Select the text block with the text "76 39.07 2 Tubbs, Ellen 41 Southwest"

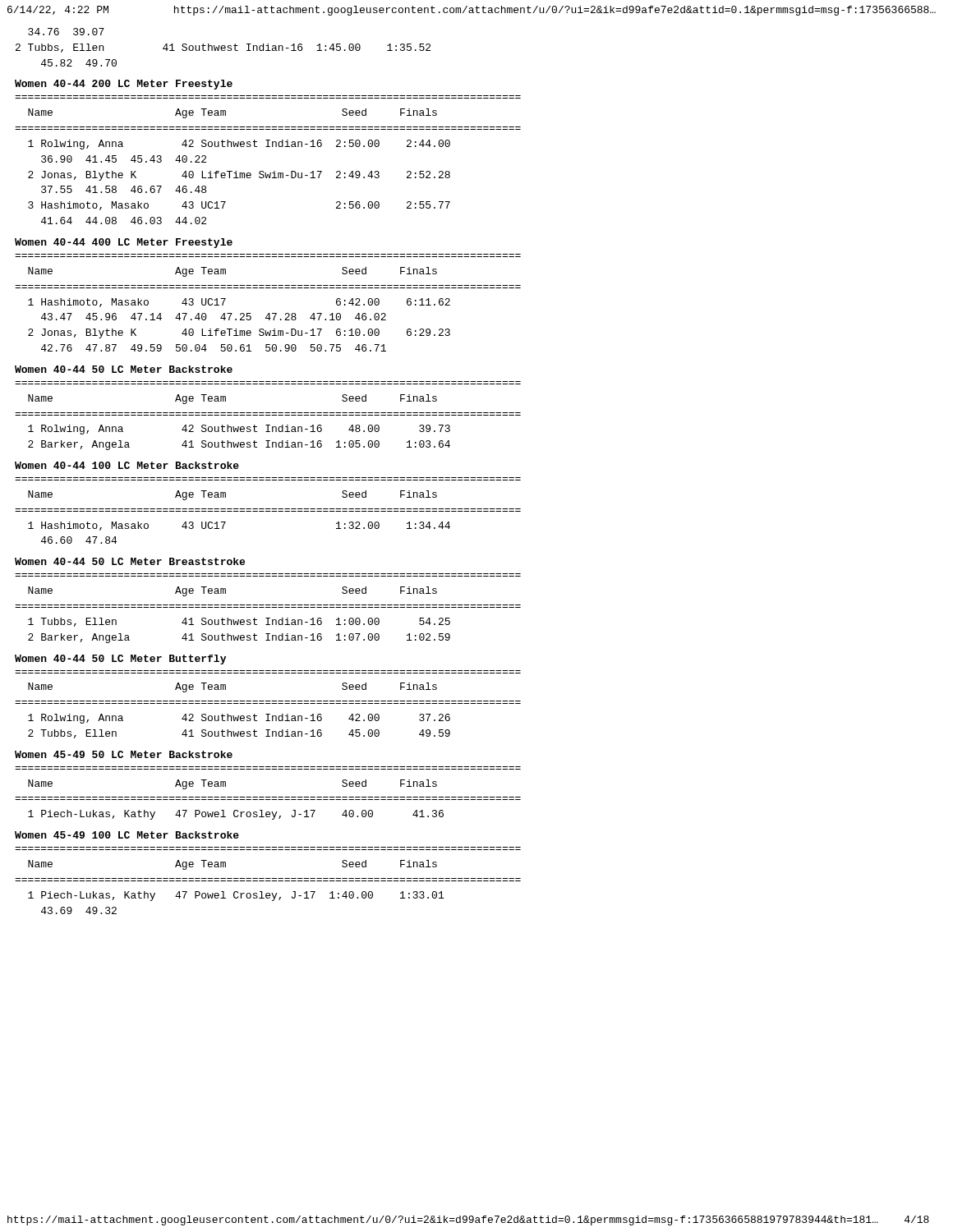click(x=223, y=47)
